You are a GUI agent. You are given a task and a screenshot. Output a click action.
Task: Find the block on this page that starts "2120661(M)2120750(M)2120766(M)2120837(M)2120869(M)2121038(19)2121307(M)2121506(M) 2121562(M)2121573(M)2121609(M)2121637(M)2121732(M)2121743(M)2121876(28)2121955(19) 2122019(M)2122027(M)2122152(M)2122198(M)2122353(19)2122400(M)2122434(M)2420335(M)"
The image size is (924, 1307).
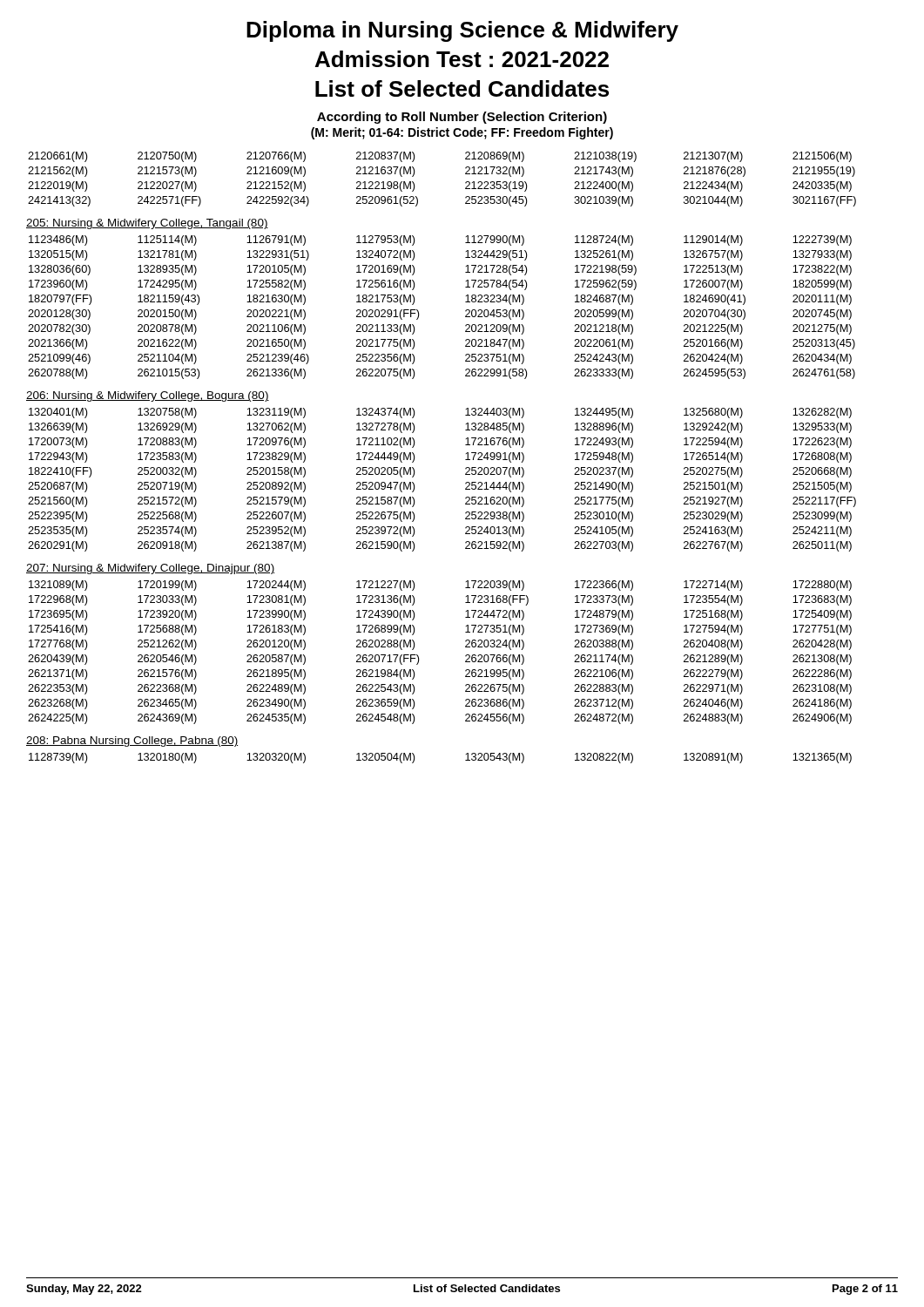pyautogui.click(x=462, y=178)
